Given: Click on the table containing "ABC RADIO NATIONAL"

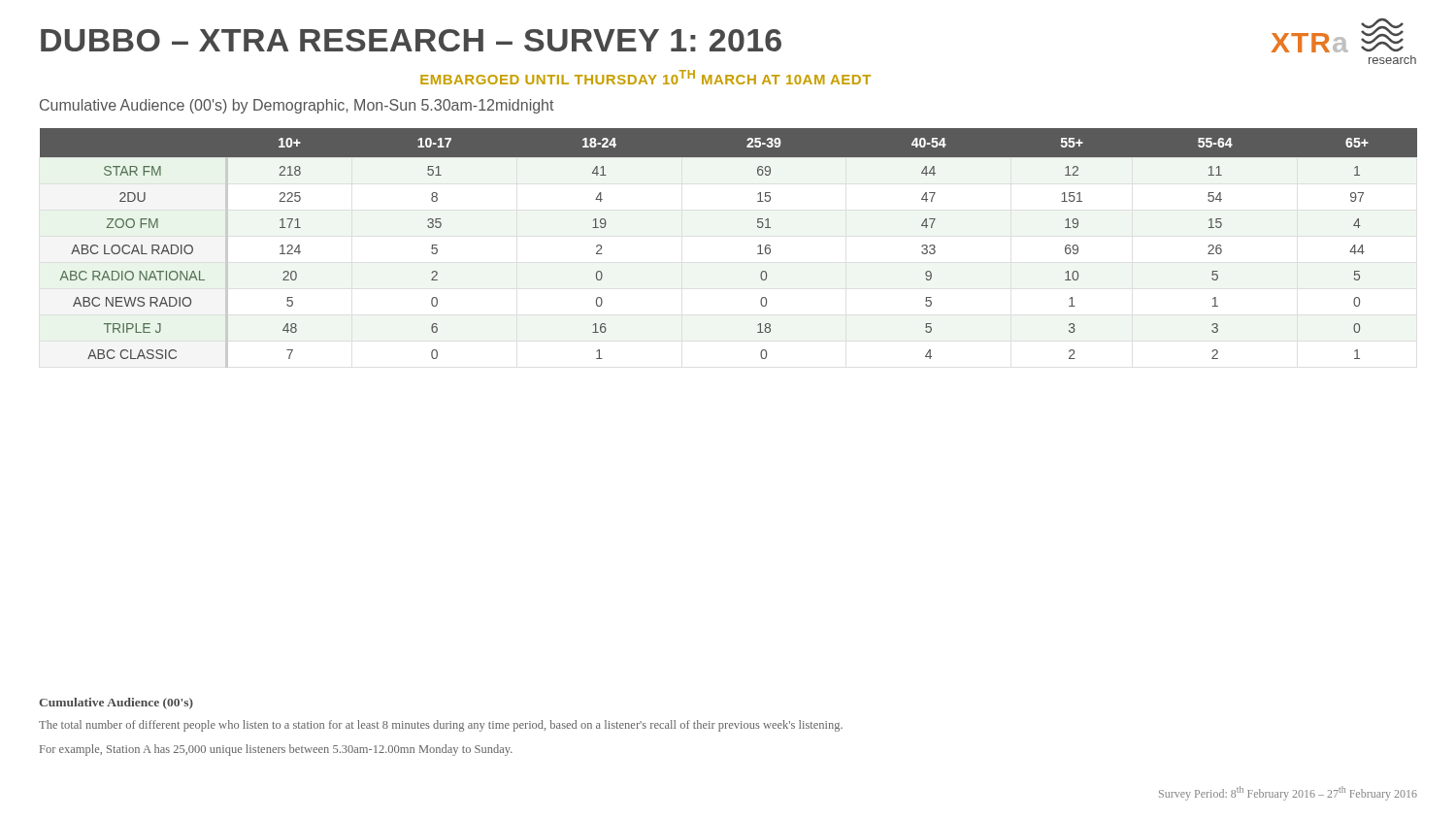Looking at the screenshot, I should 728,248.
